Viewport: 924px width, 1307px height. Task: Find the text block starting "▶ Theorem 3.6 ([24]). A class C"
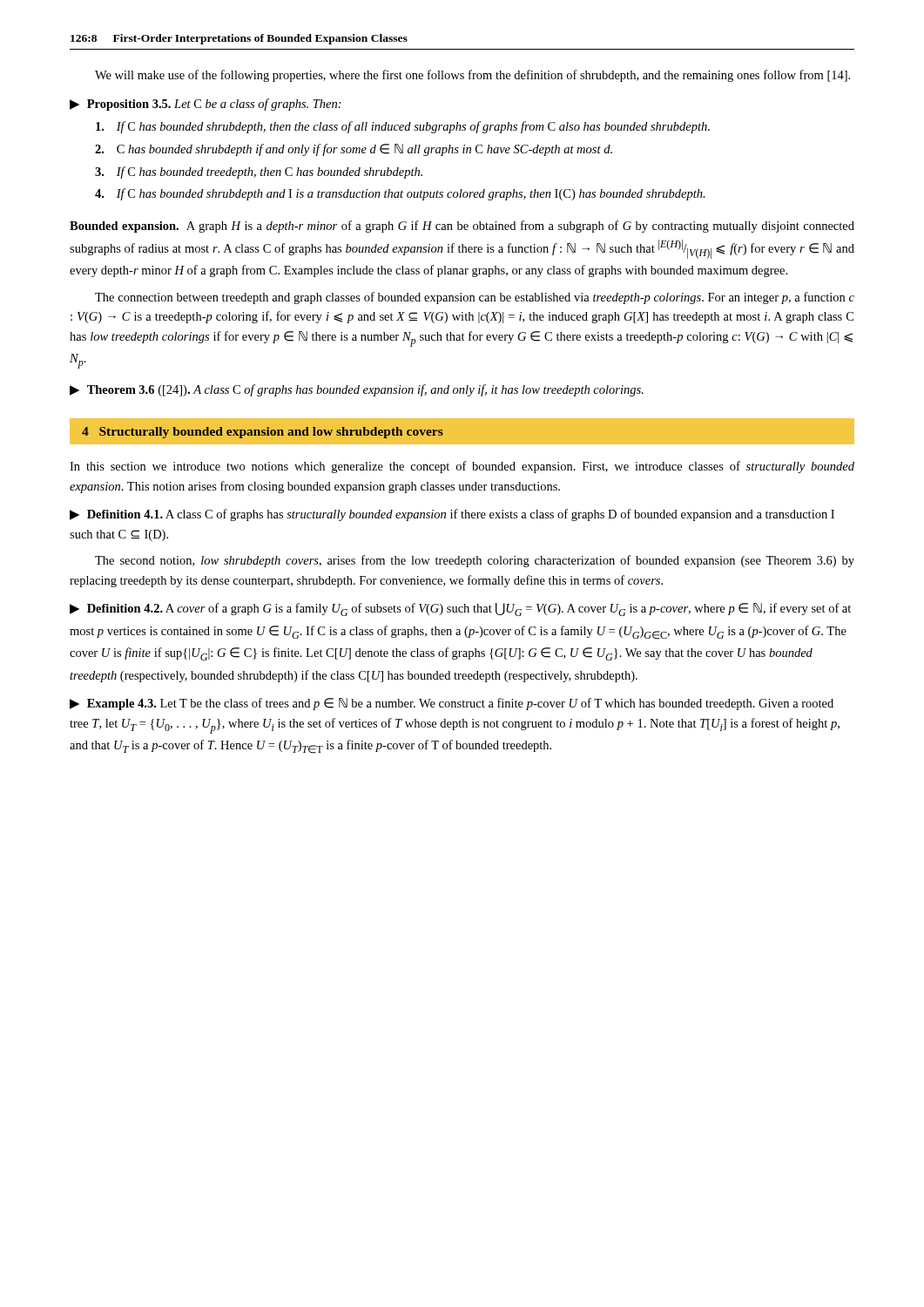coord(357,389)
